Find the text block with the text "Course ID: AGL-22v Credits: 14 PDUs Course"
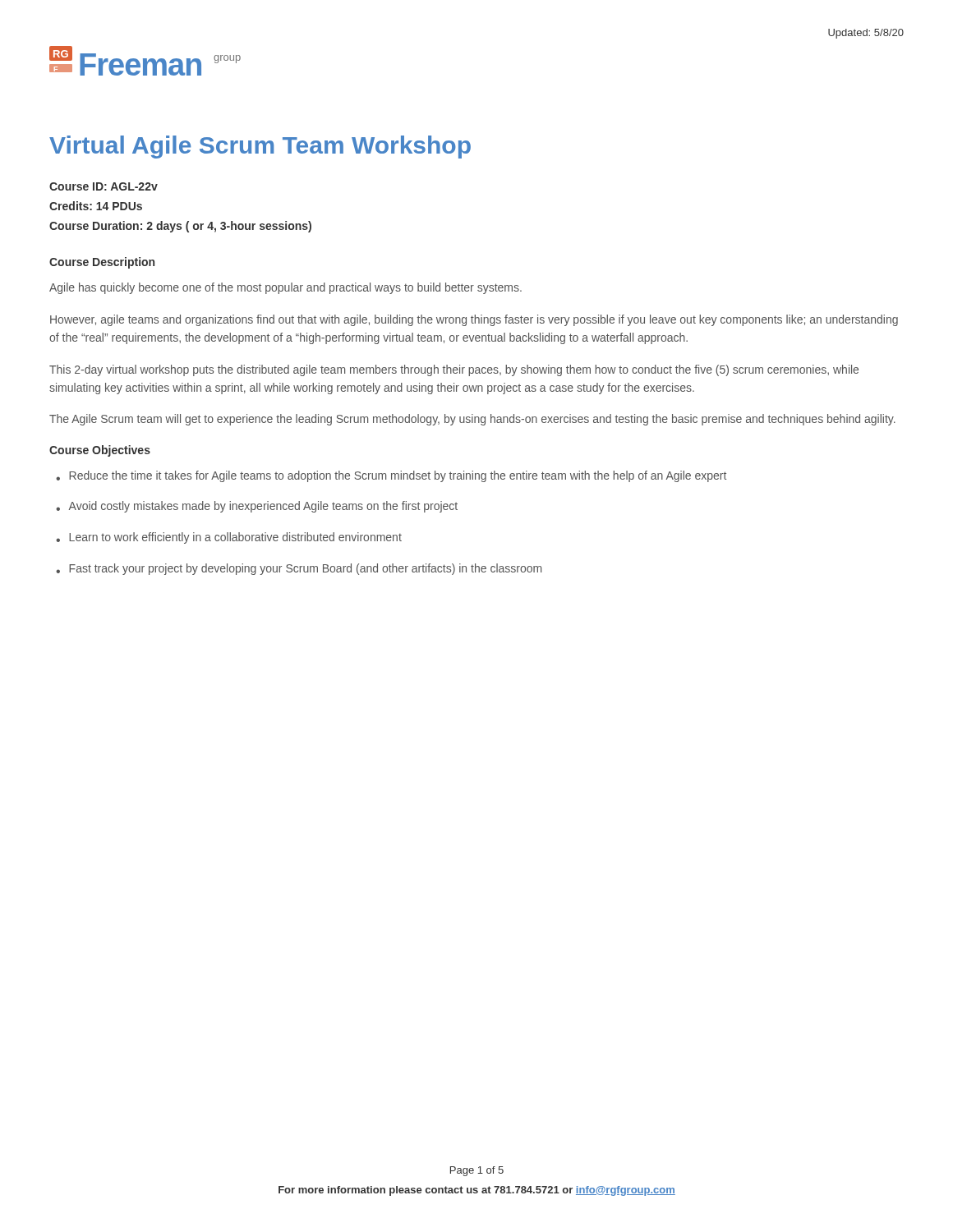This screenshot has width=953, height=1232. coord(104,186)
